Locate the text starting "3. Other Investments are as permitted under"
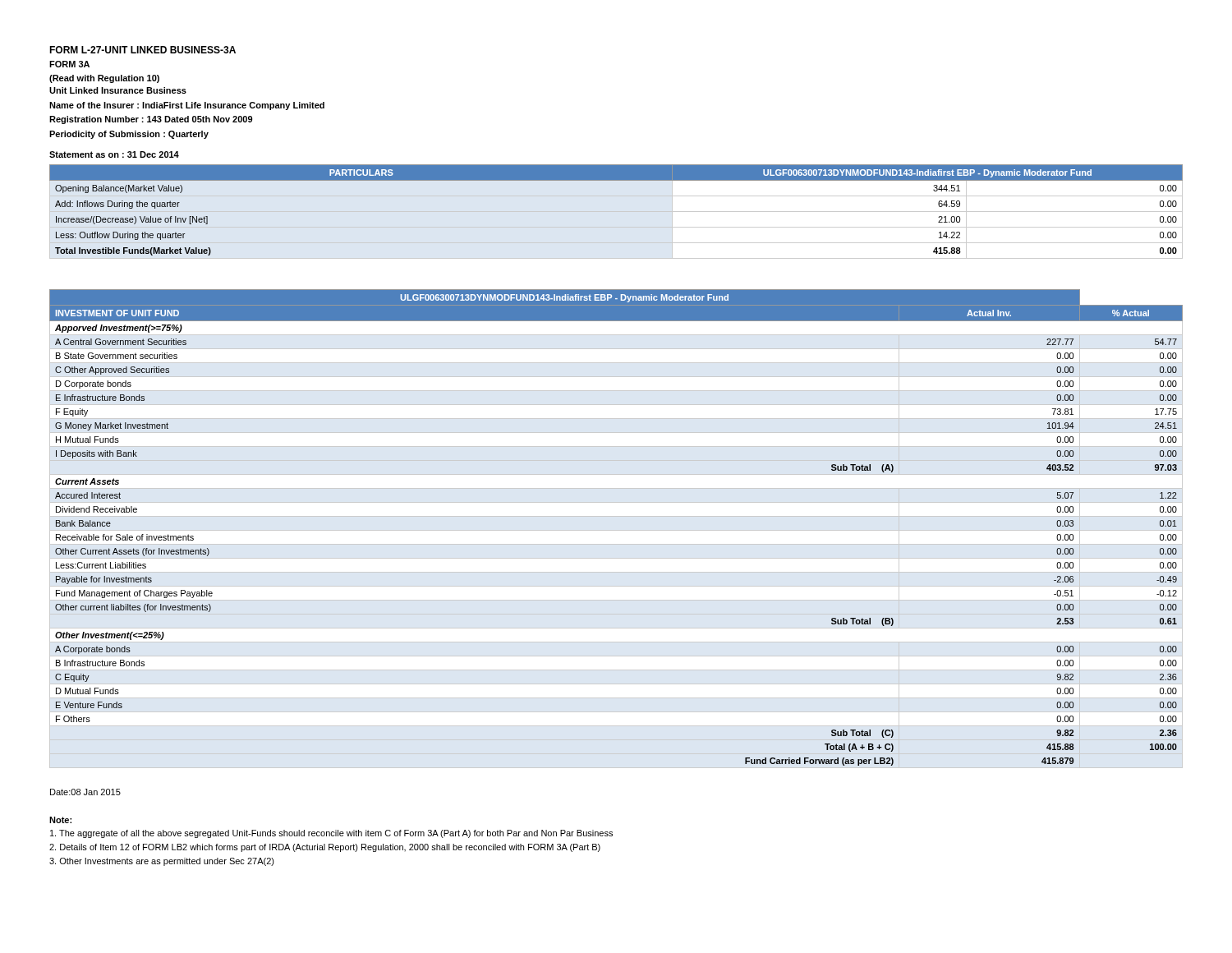 coord(162,861)
